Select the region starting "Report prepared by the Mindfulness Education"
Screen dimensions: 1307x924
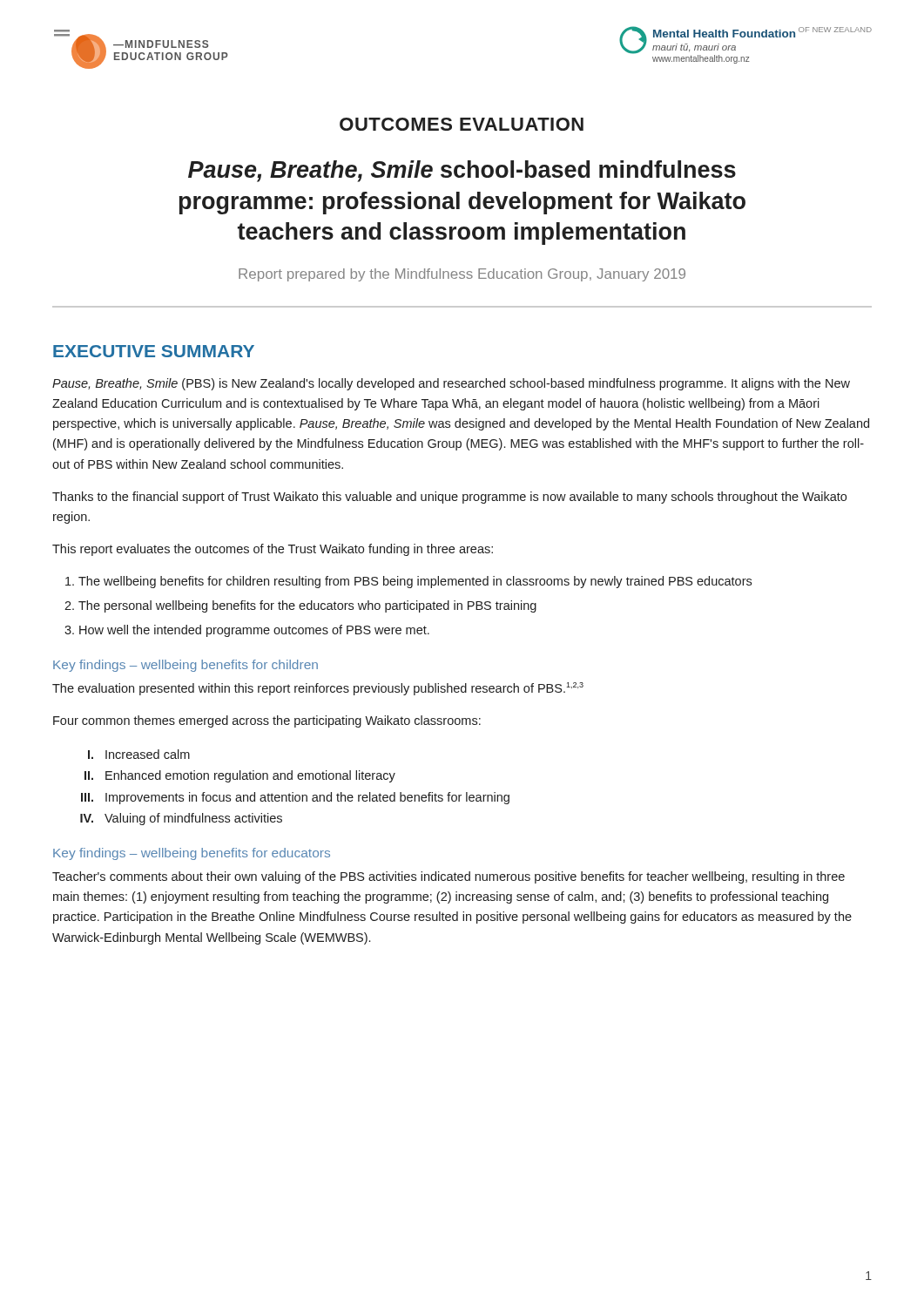[x=462, y=274]
